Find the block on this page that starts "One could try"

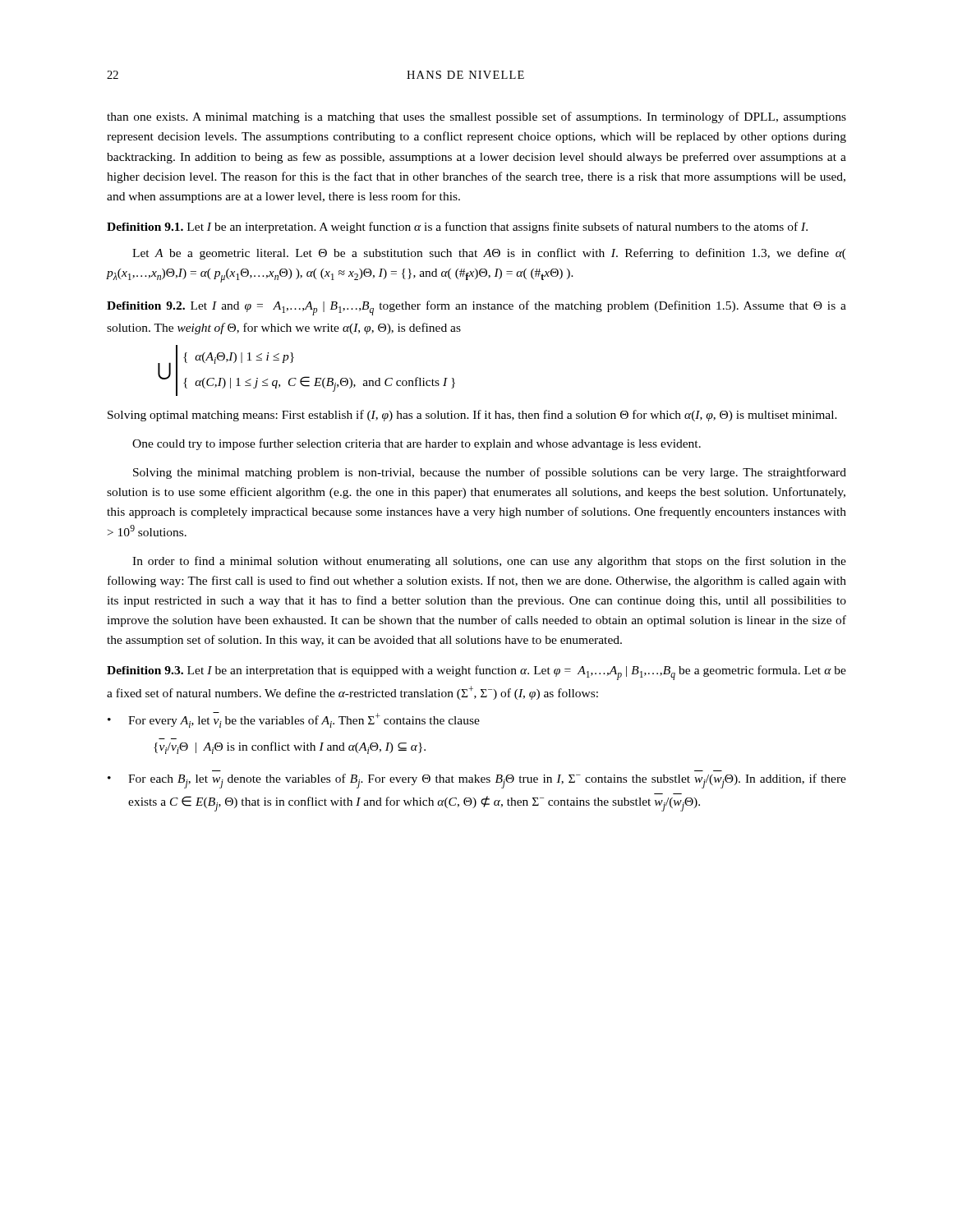tap(476, 443)
